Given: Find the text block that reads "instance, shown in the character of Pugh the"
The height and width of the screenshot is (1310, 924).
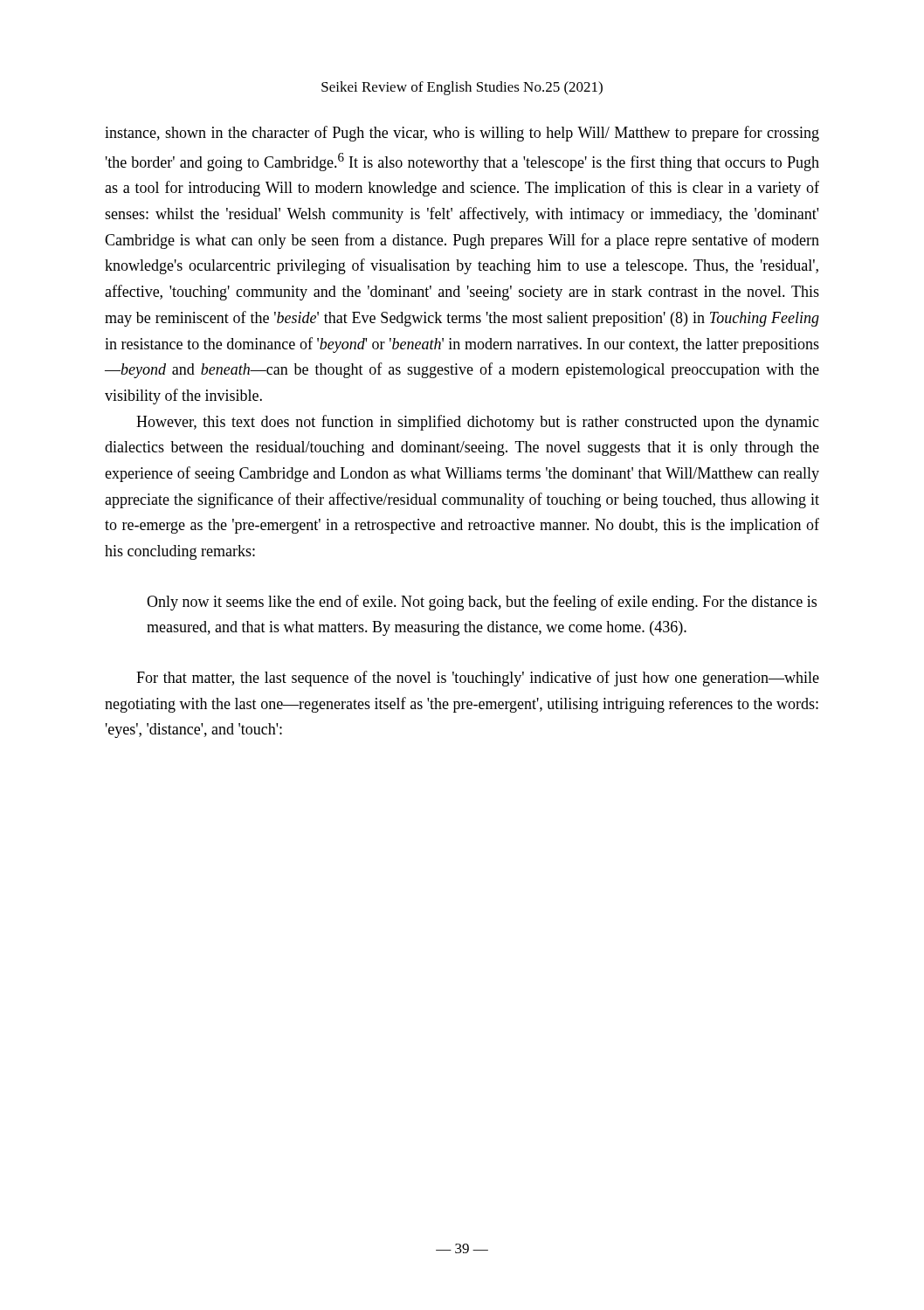Looking at the screenshot, I should (x=462, y=265).
